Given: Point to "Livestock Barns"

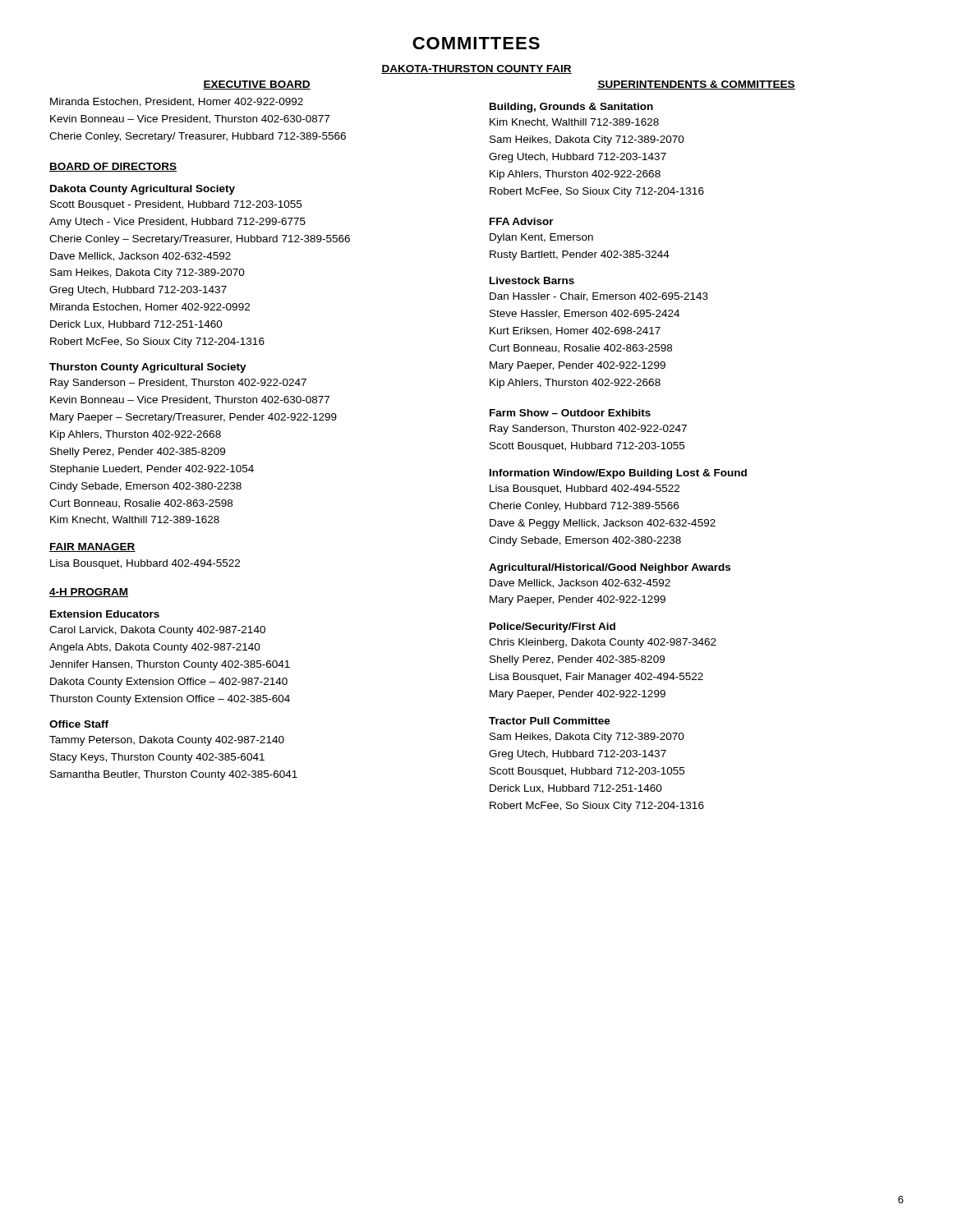Looking at the screenshot, I should click(x=532, y=281).
